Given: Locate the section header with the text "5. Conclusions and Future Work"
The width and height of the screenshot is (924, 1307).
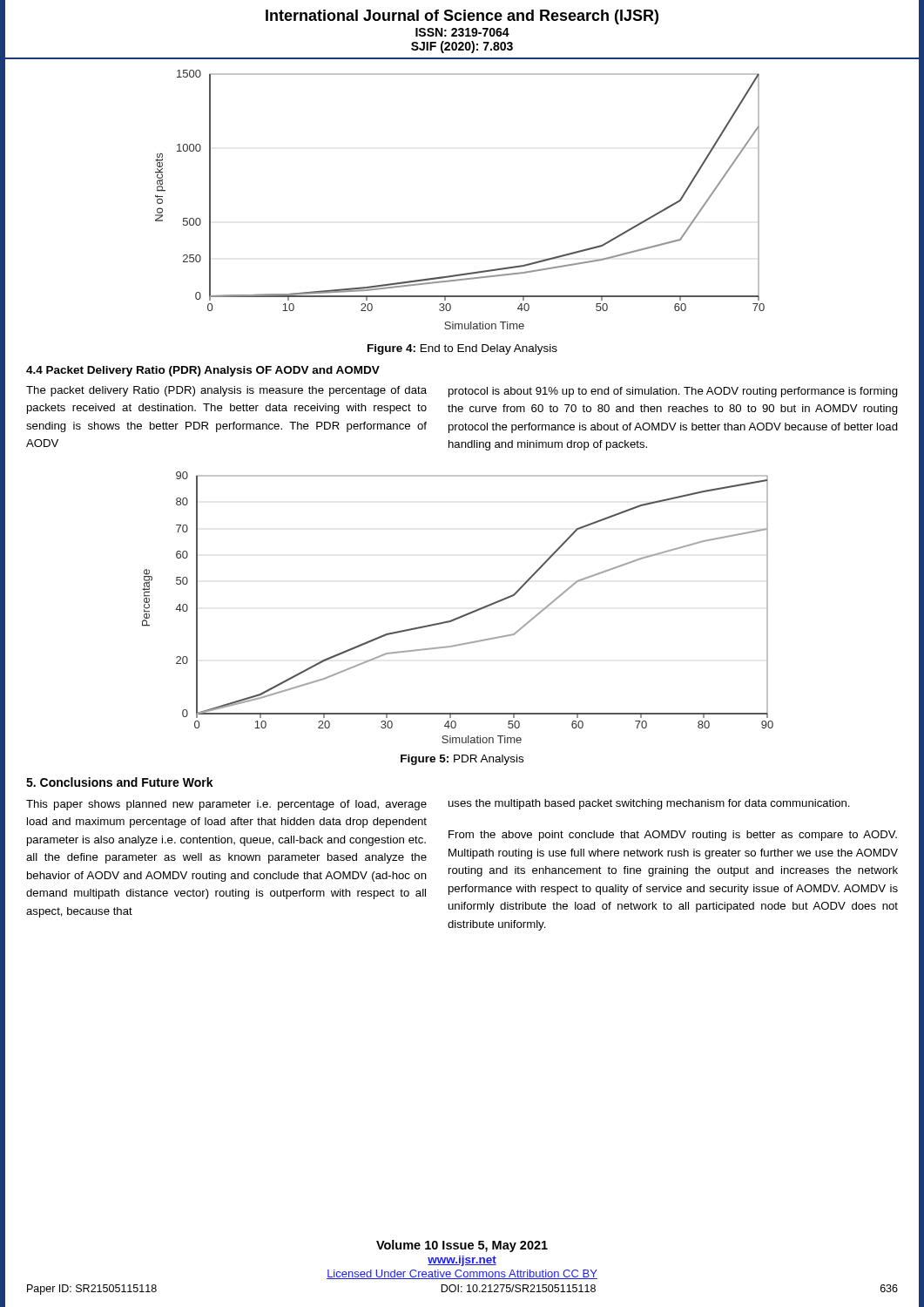Looking at the screenshot, I should click(x=120, y=782).
